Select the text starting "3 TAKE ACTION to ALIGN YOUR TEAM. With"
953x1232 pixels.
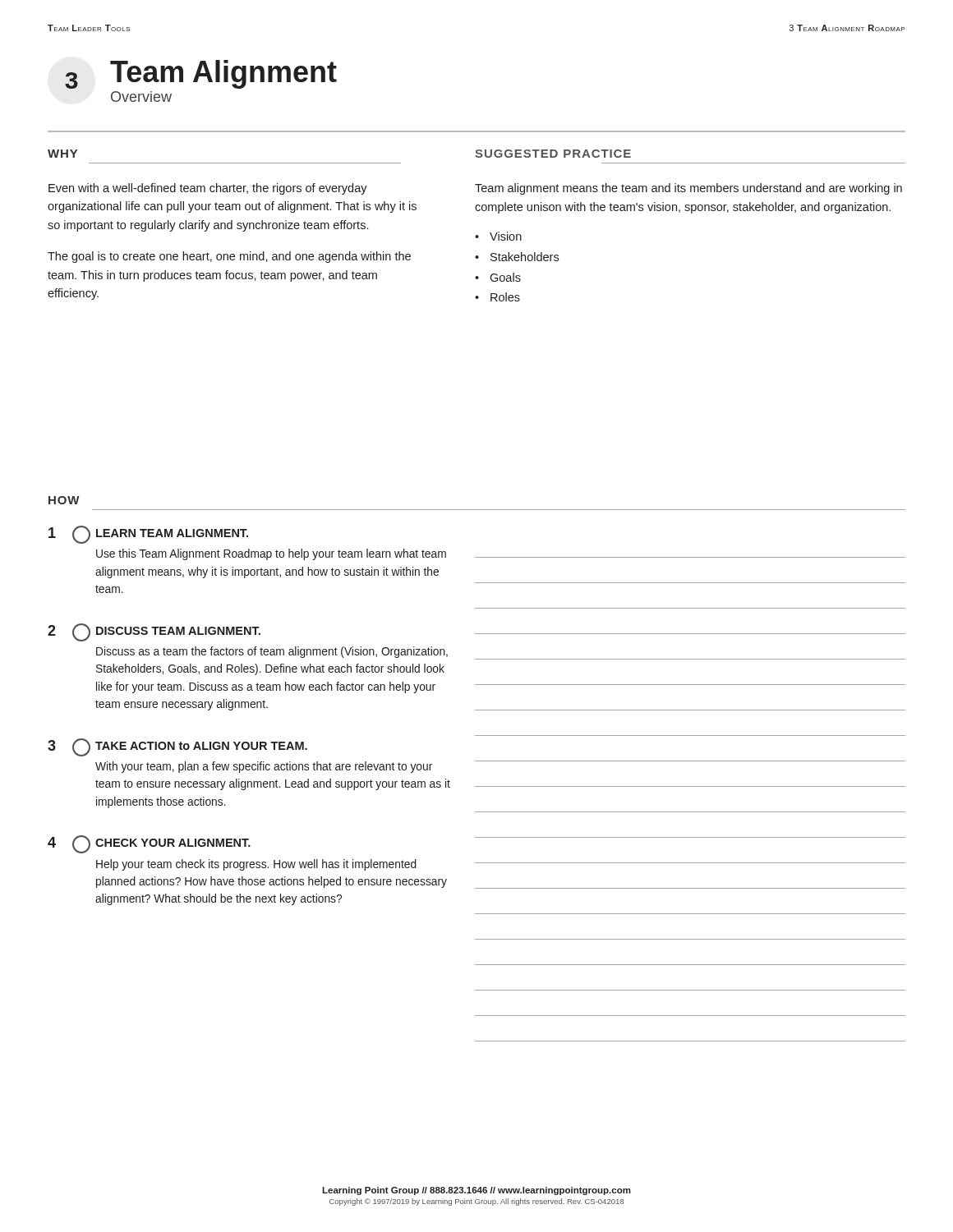(x=249, y=774)
